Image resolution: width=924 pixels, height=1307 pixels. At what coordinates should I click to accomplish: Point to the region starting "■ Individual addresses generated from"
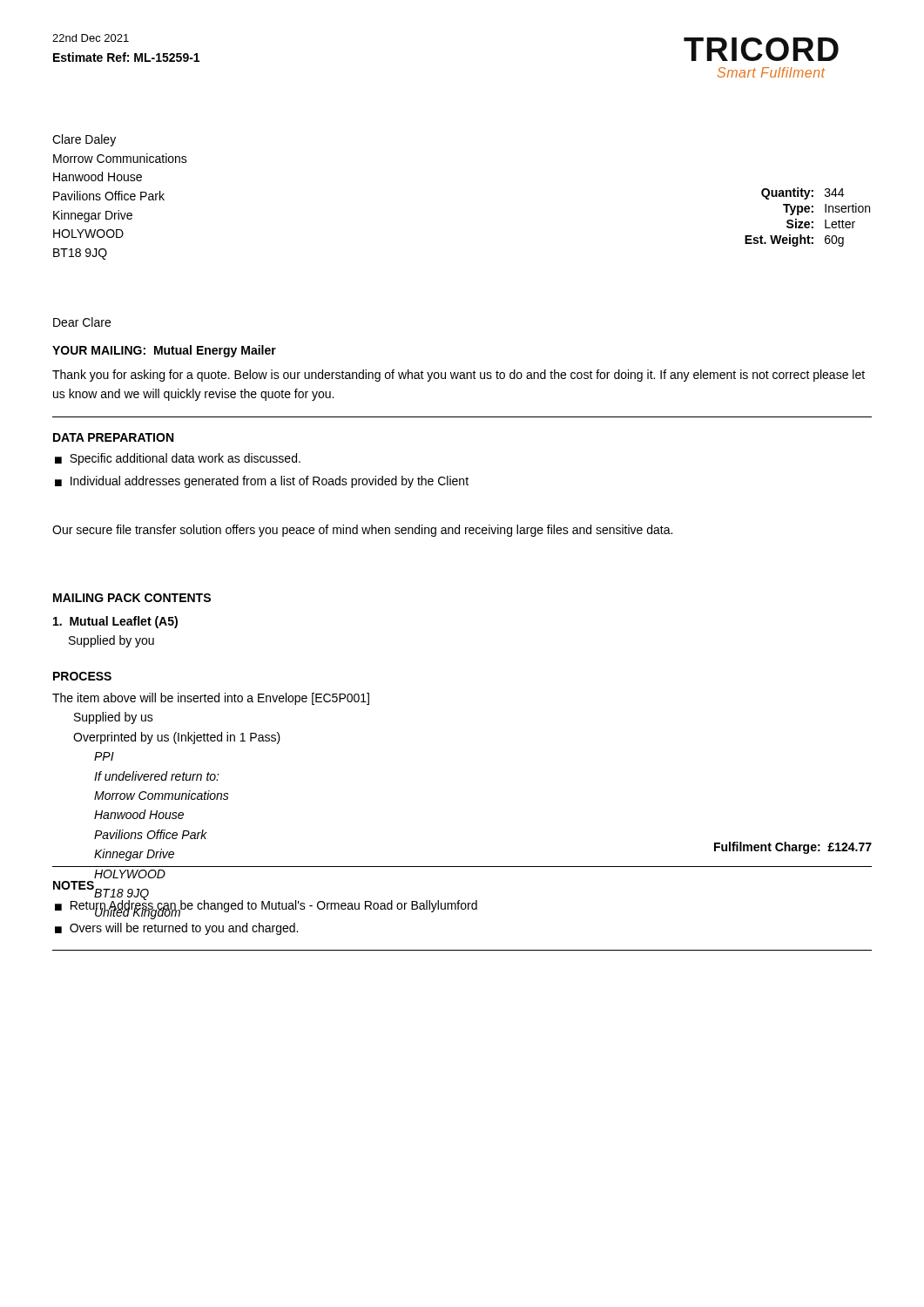261,482
